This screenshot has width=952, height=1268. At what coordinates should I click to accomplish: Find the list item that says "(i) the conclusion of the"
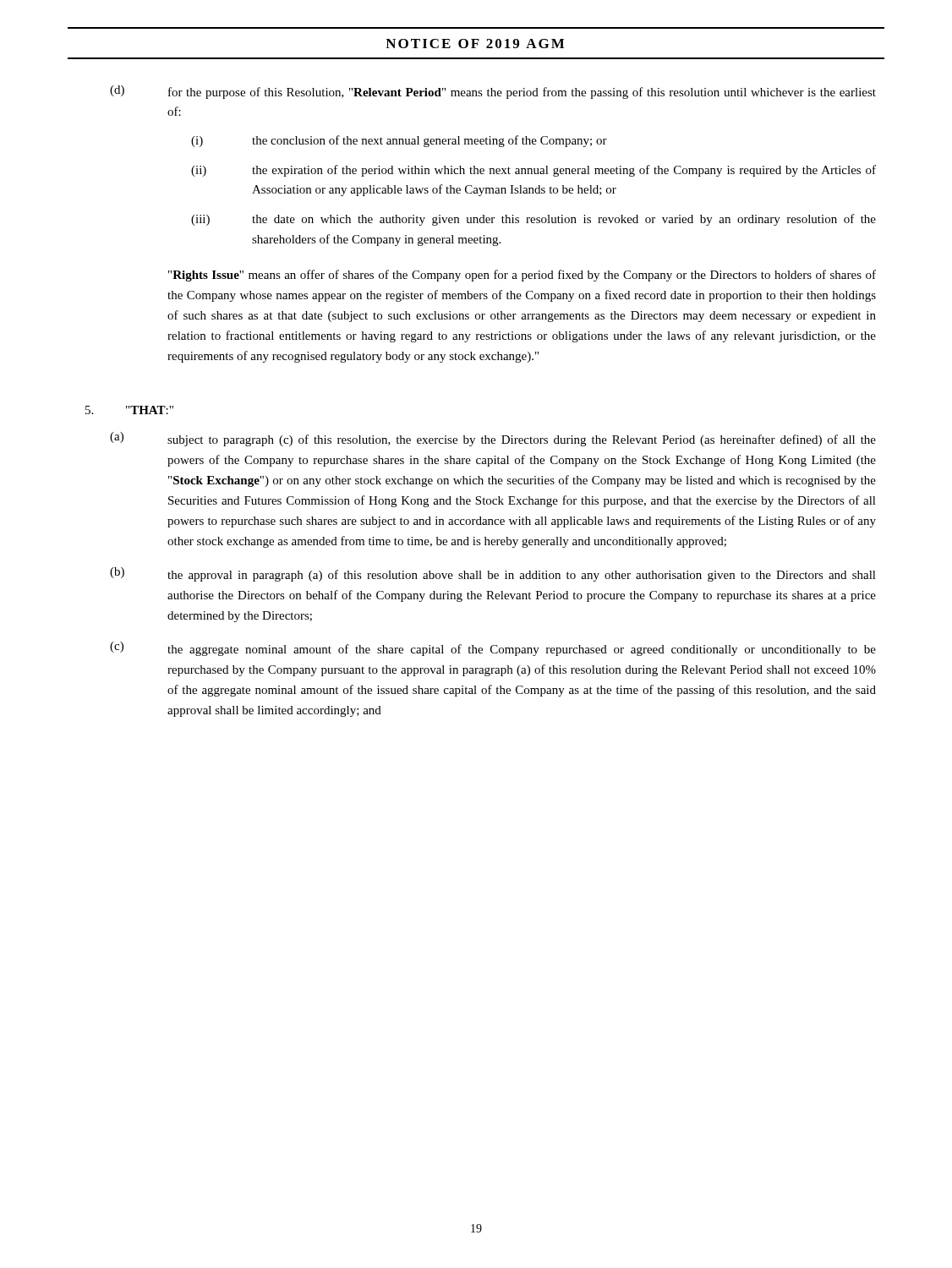click(x=526, y=140)
